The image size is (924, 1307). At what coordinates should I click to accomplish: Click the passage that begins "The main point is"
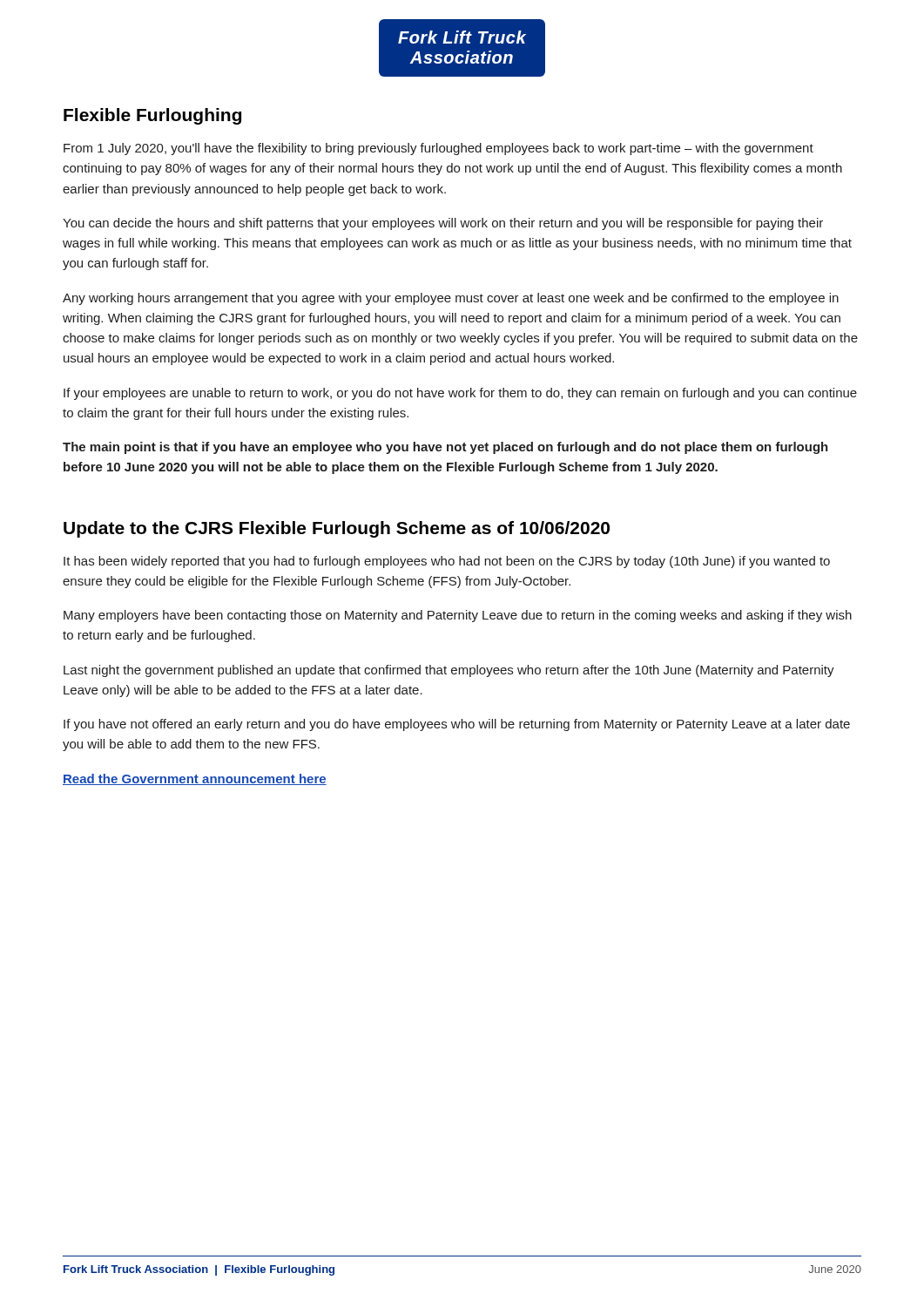[x=446, y=457]
